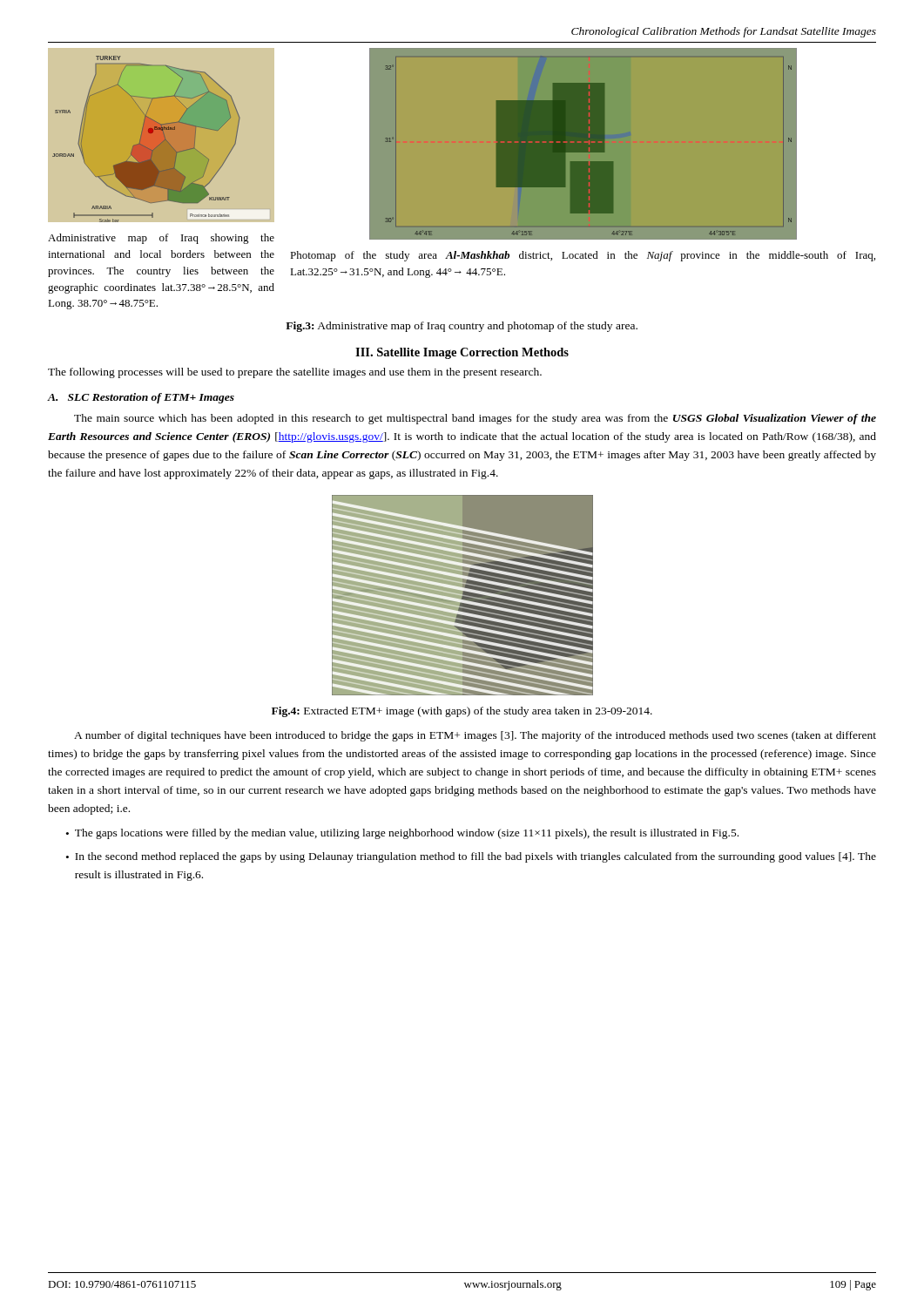Select the passage starting "Fig.3: Administrative map"
The image size is (924, 1307).
coord(462,326)
